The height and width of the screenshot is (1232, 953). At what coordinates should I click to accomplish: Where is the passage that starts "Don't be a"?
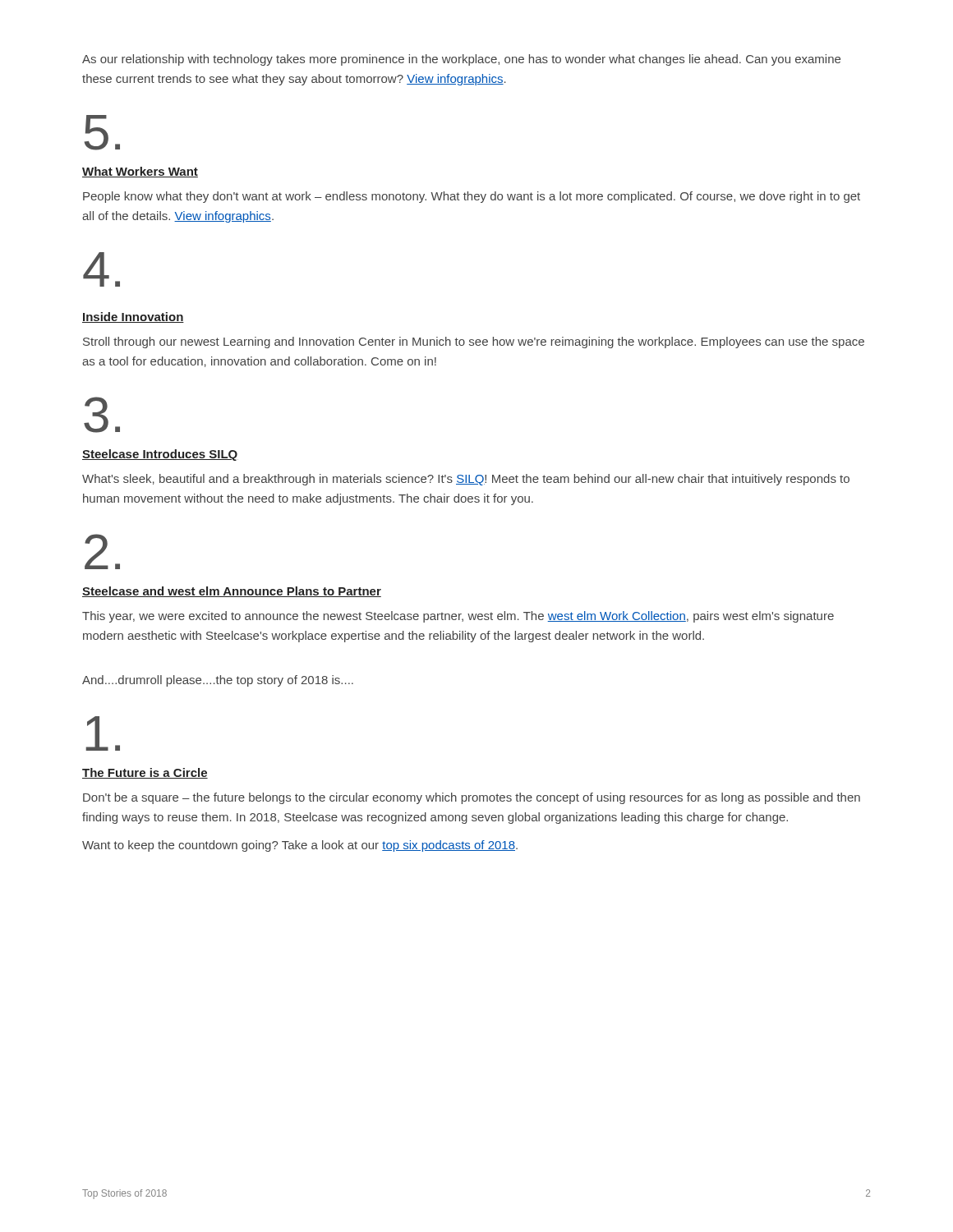pos(471,807)
